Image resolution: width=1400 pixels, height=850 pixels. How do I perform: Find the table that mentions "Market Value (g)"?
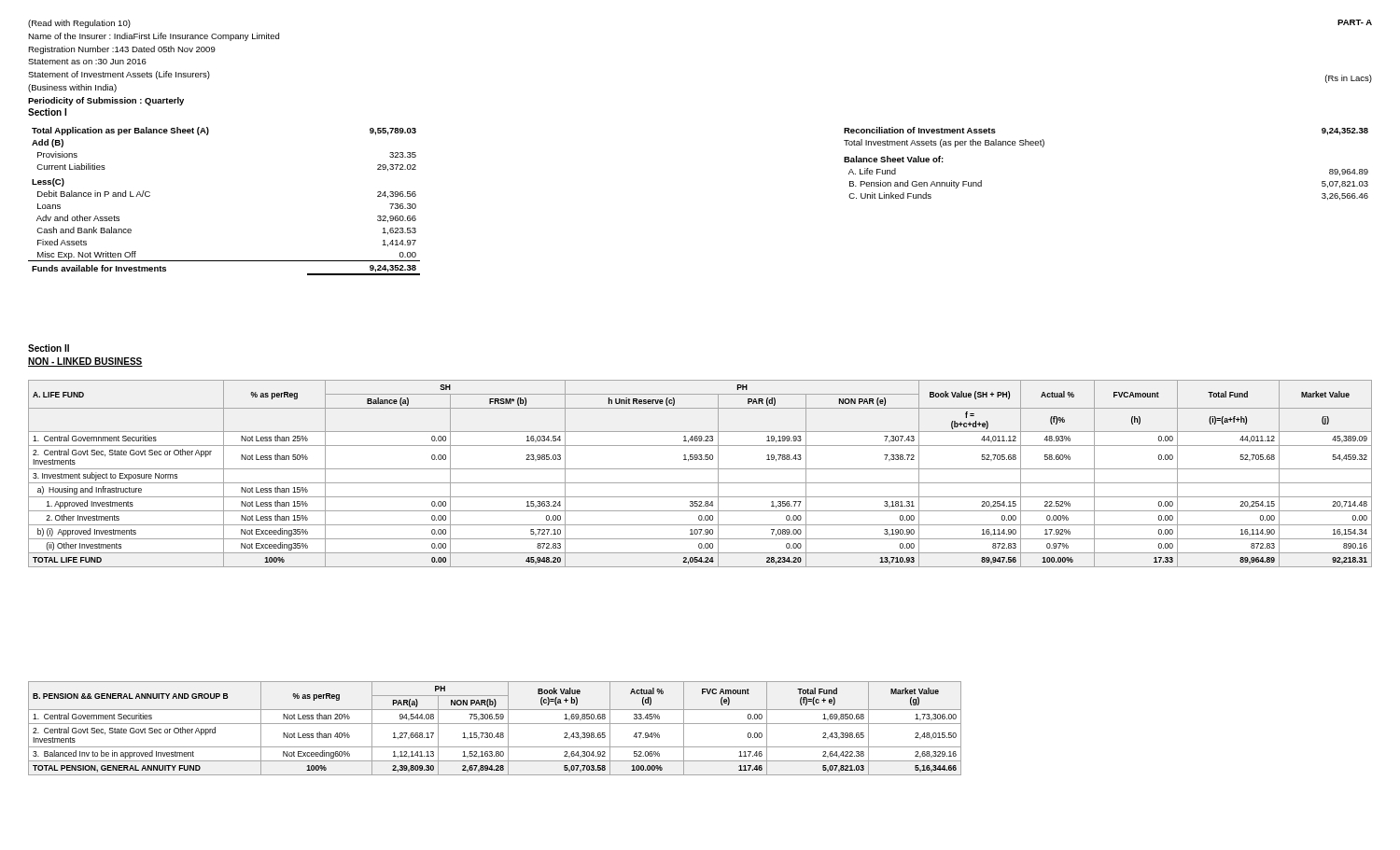(x=495, y=728)
